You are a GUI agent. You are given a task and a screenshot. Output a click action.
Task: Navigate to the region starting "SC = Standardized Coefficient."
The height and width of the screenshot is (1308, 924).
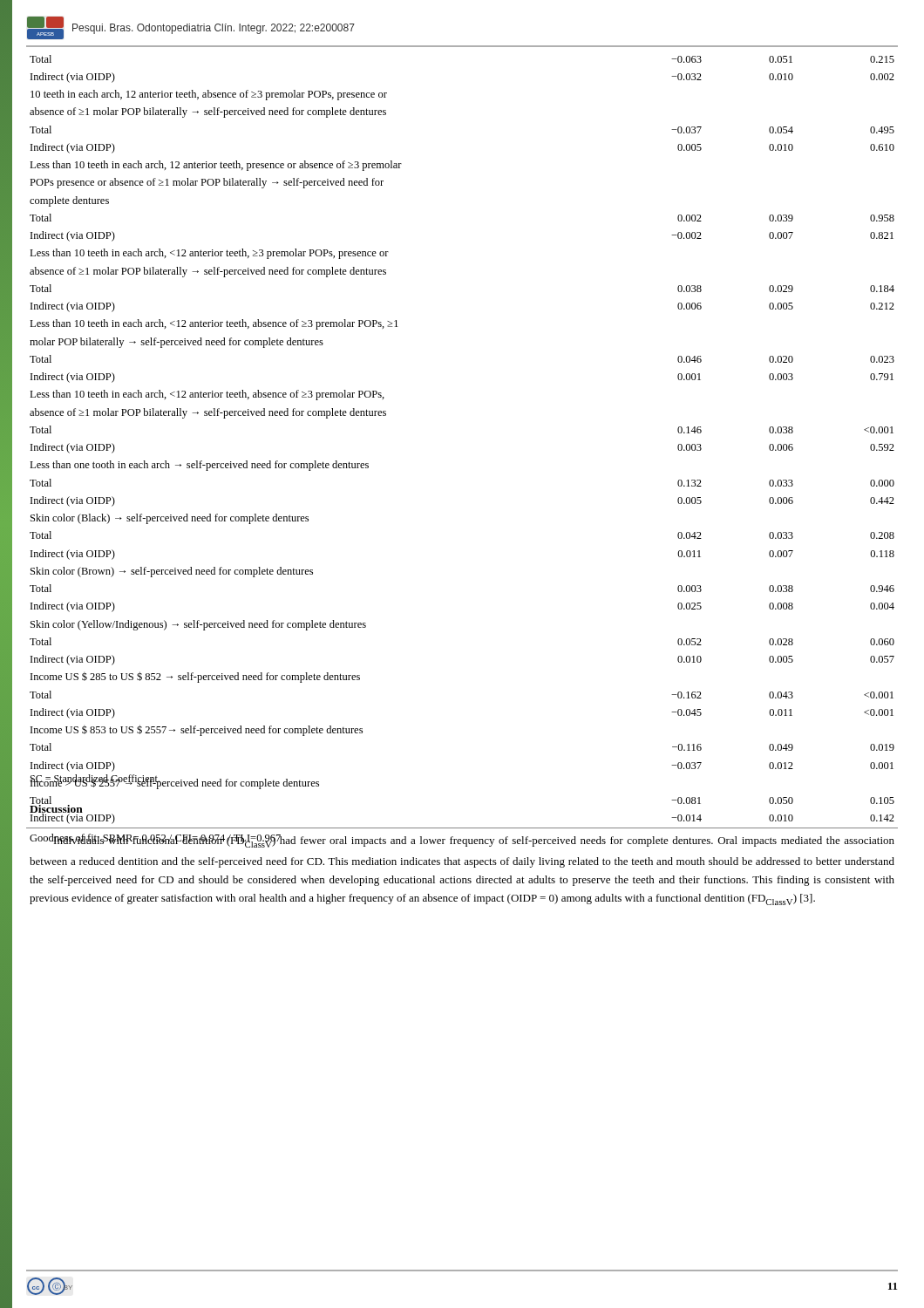[95, 779]
